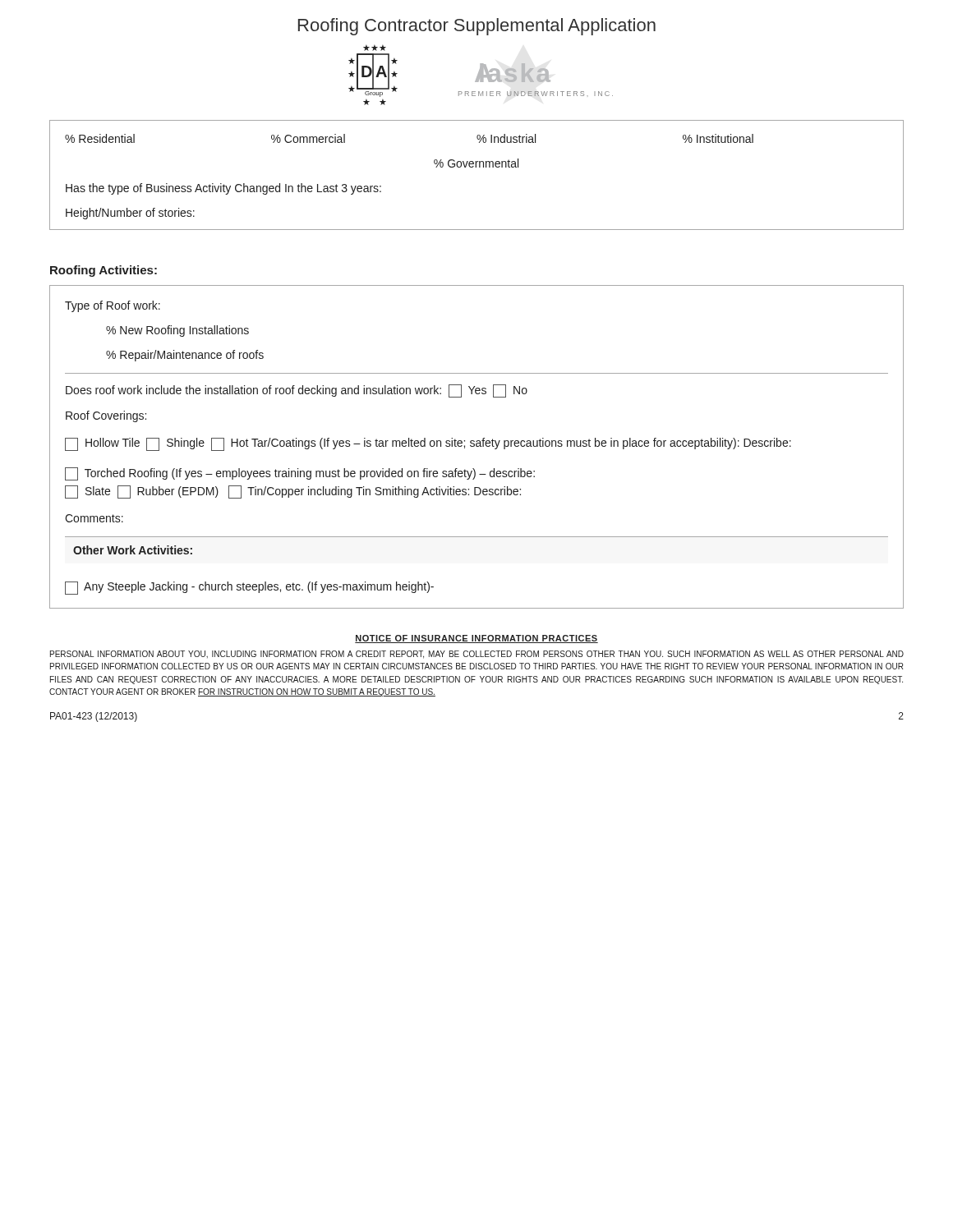Locate the text block starting "Roofing Contractor Supplemental Application"
This screenshot has width=953, height=1232.
pyautogui.click(x=476, y=25)
